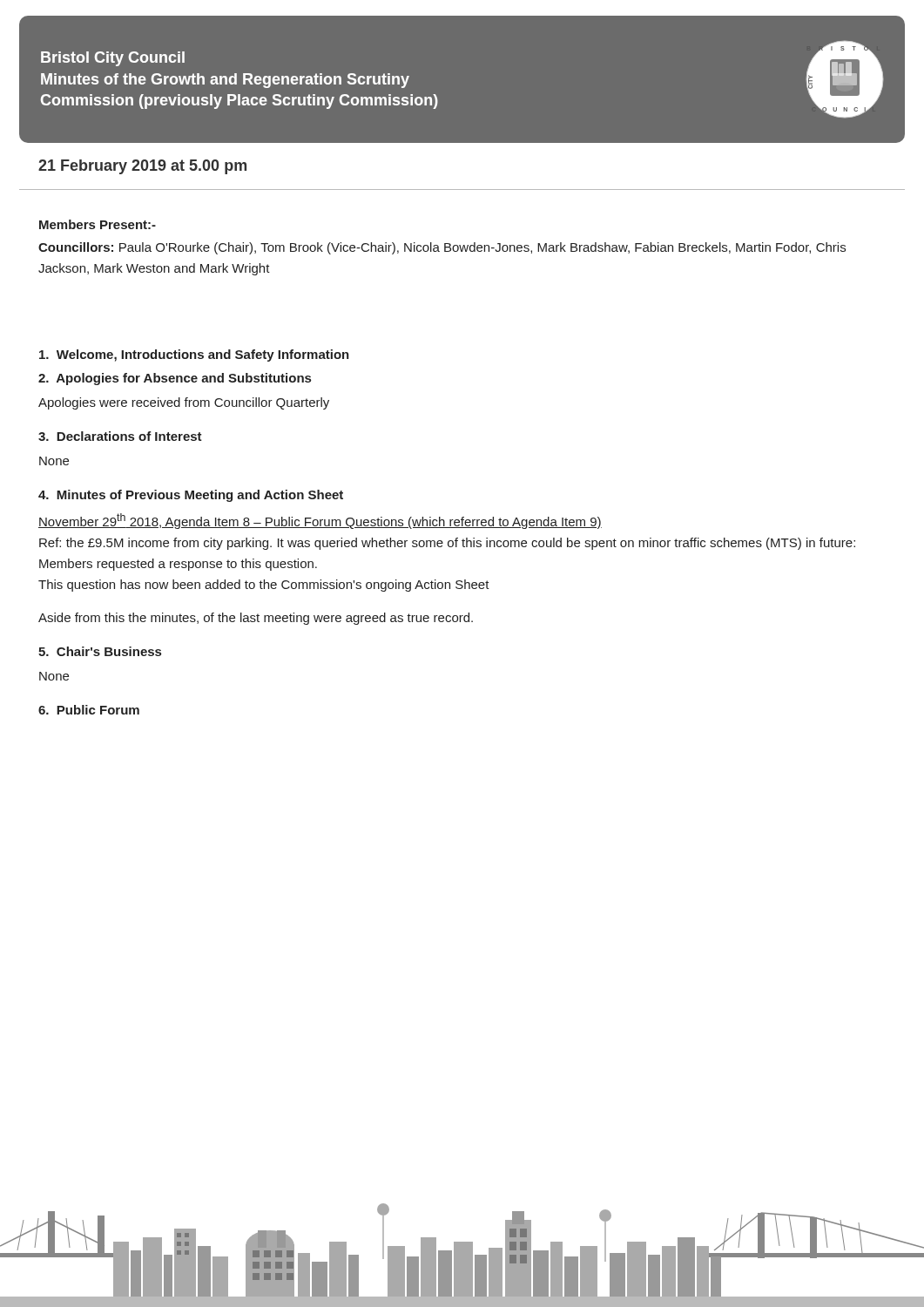The height and width of the screenshot is (1307, 924).
Task: Locate the list item containing "6. Public Forum"
Action: pos(89,710)
